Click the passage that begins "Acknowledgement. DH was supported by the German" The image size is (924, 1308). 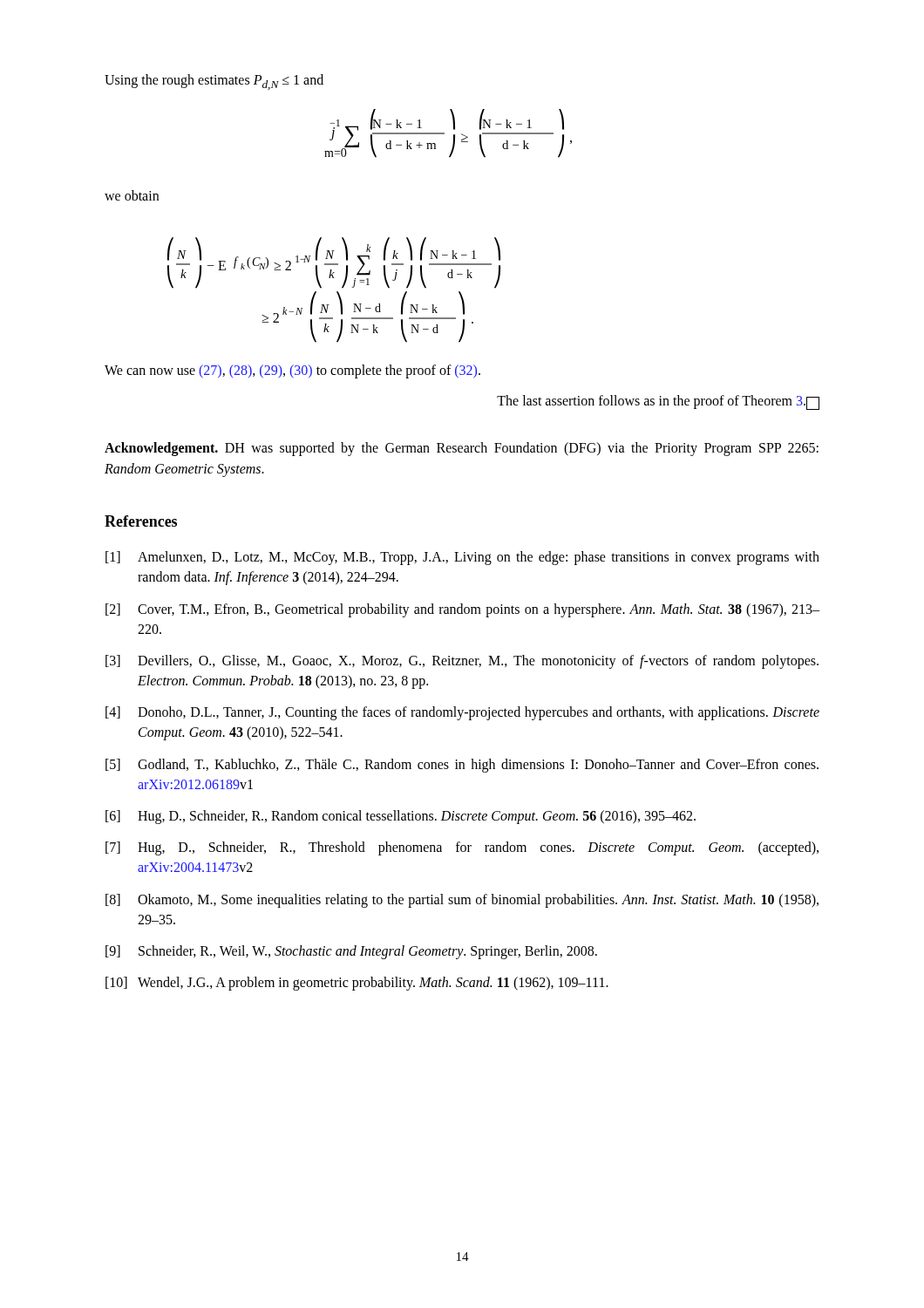tap(462, 459)
